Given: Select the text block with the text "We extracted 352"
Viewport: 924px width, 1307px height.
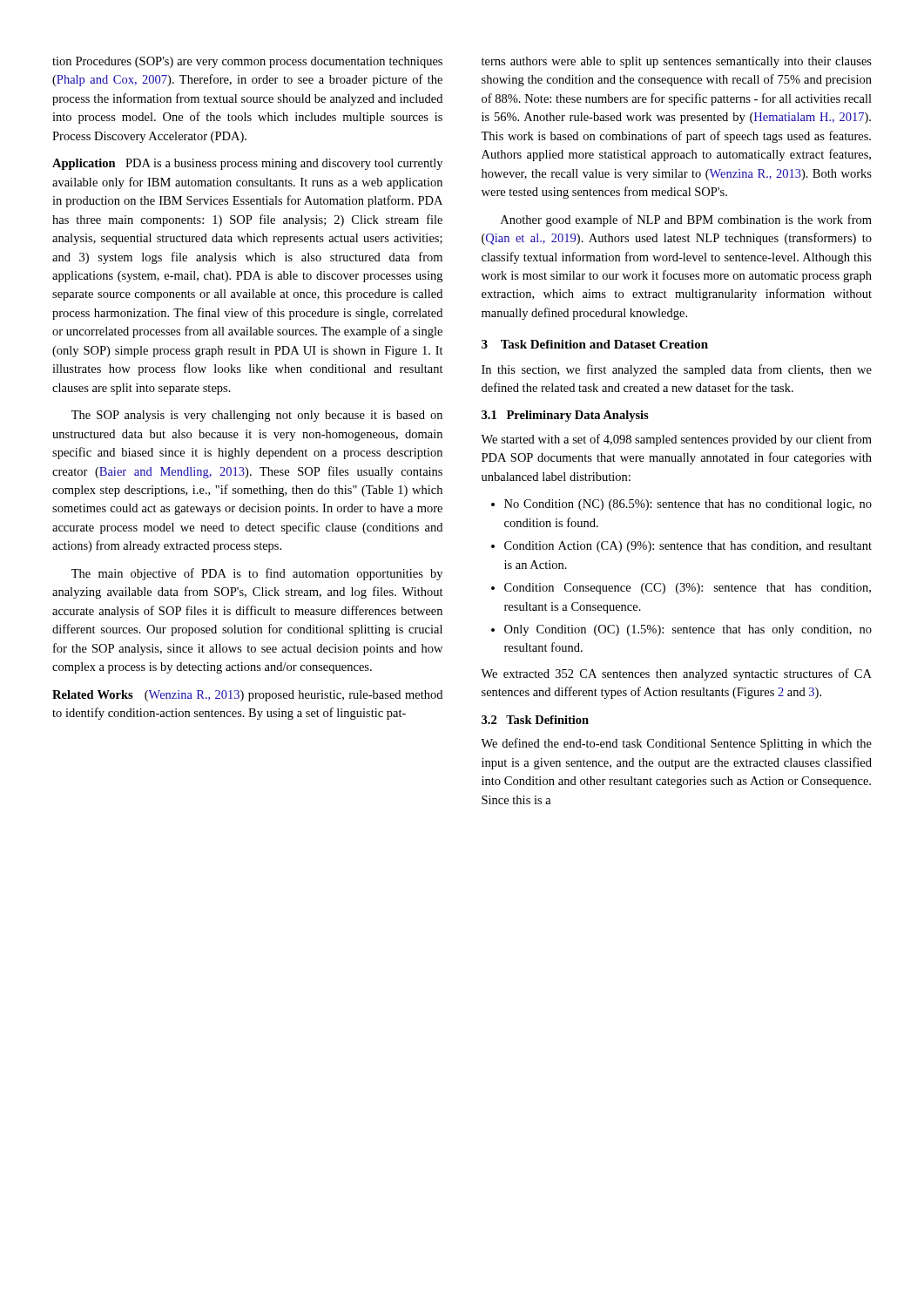Looking at the screenshot, I should coord(676,683).
